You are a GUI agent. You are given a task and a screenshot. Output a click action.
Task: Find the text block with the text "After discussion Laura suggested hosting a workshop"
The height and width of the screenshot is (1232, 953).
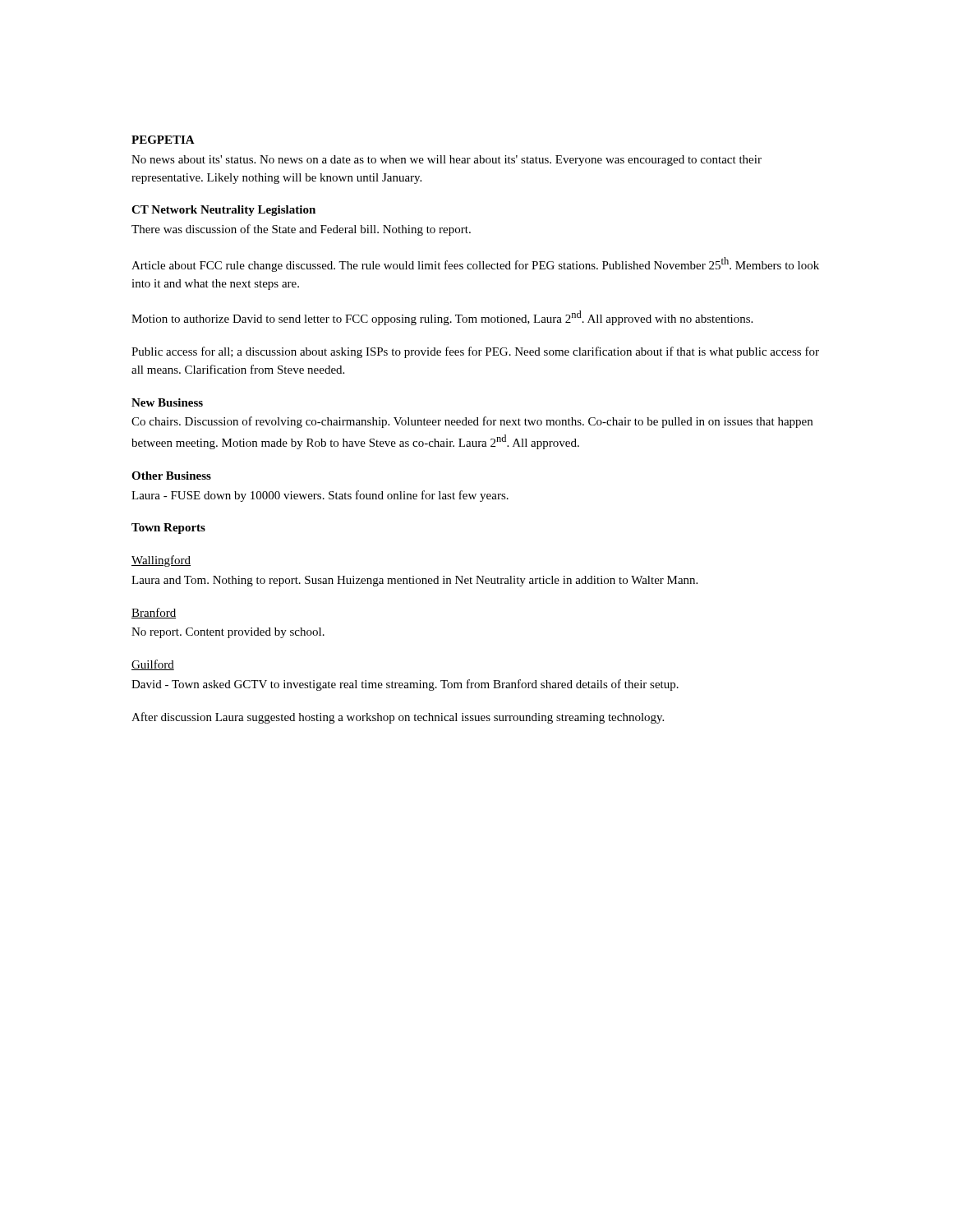476,717
